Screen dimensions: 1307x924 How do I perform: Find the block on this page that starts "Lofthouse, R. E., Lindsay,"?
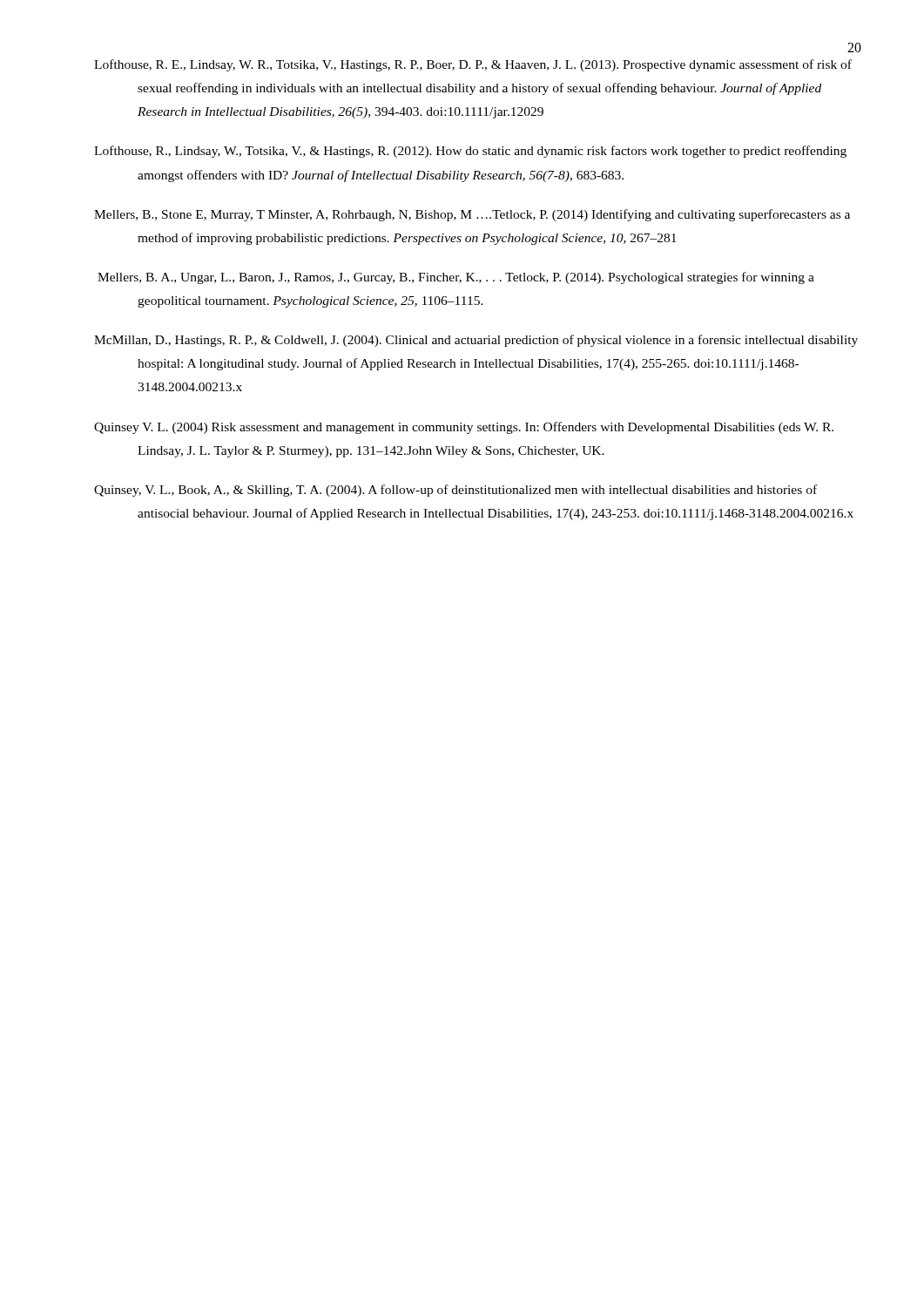coord(473,88)
